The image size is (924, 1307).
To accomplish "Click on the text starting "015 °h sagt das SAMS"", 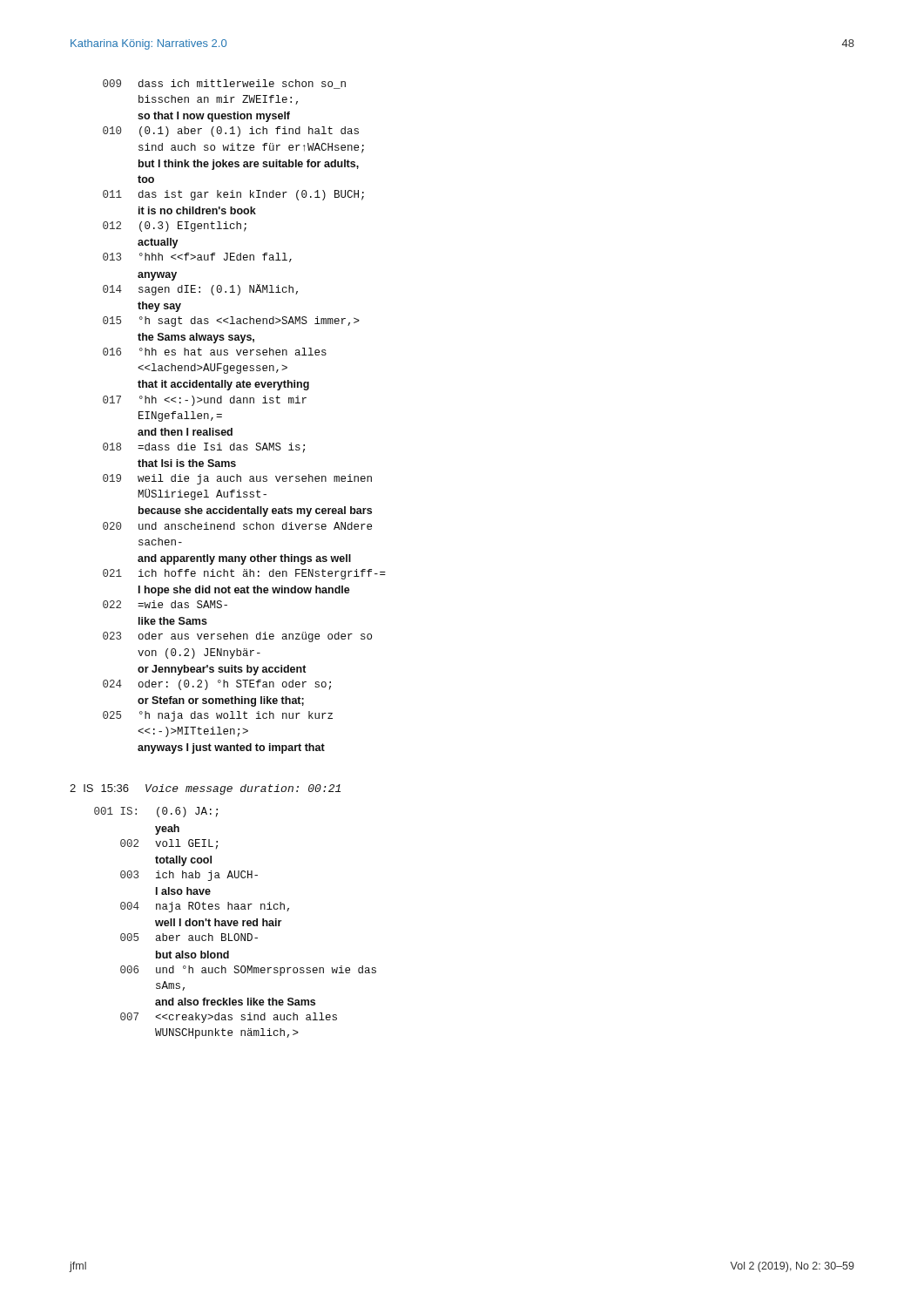I will click(231, 322).
